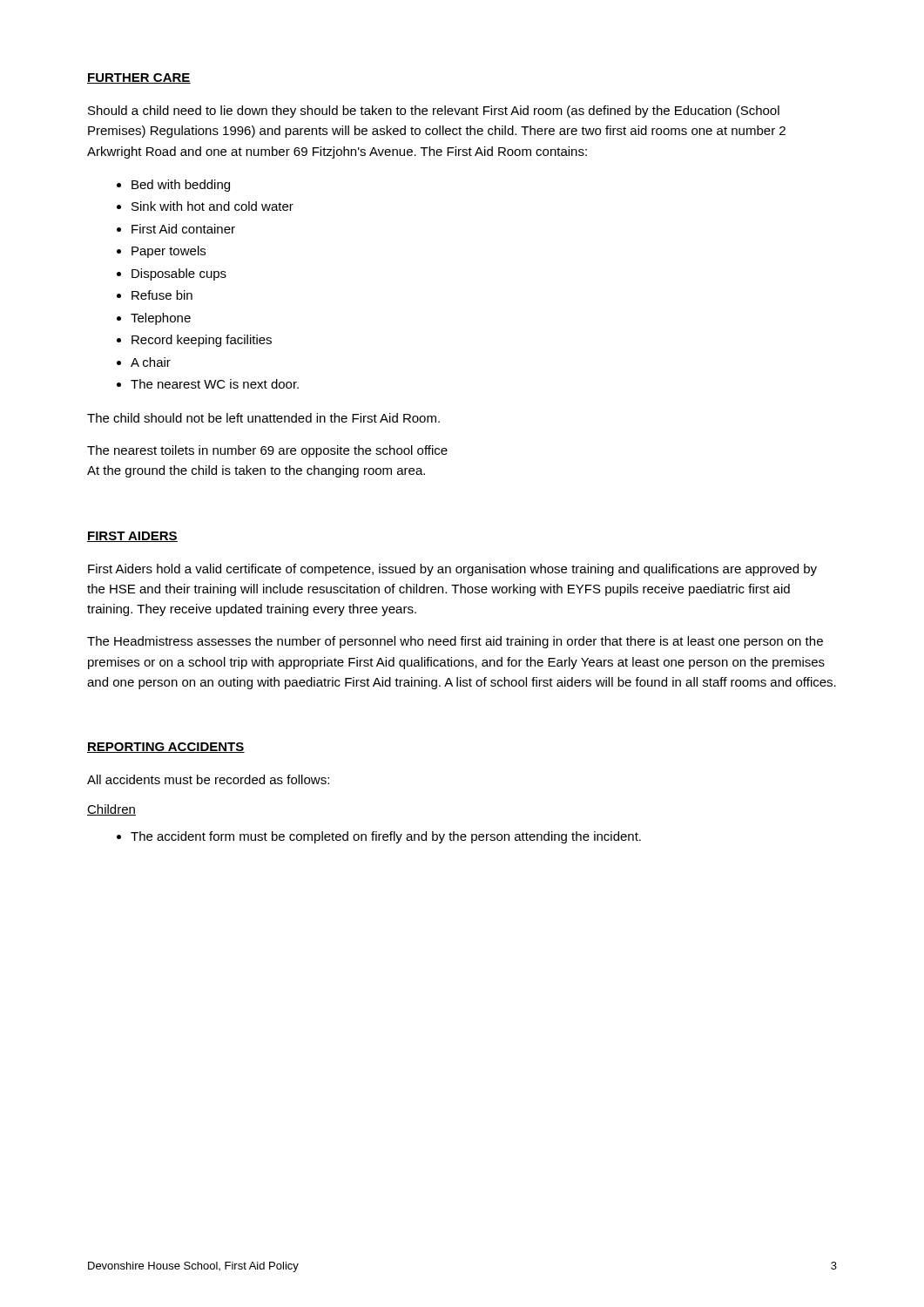Point to the block starting "REPORTING ACCIDENTS"
Viewport: 924px width, 1307px height.
pos(166,746)
